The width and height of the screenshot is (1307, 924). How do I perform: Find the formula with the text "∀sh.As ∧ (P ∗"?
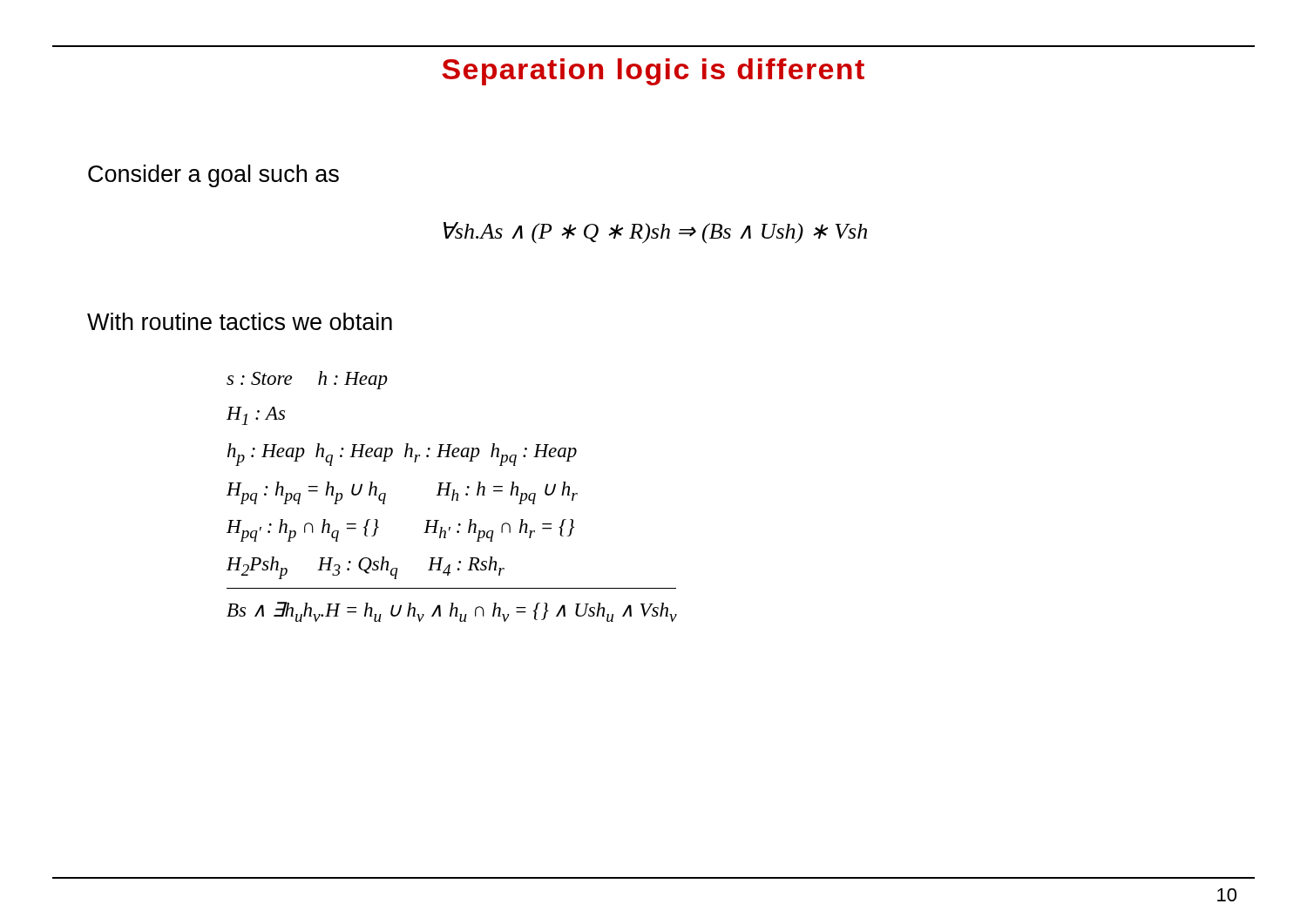coord(654,231)
